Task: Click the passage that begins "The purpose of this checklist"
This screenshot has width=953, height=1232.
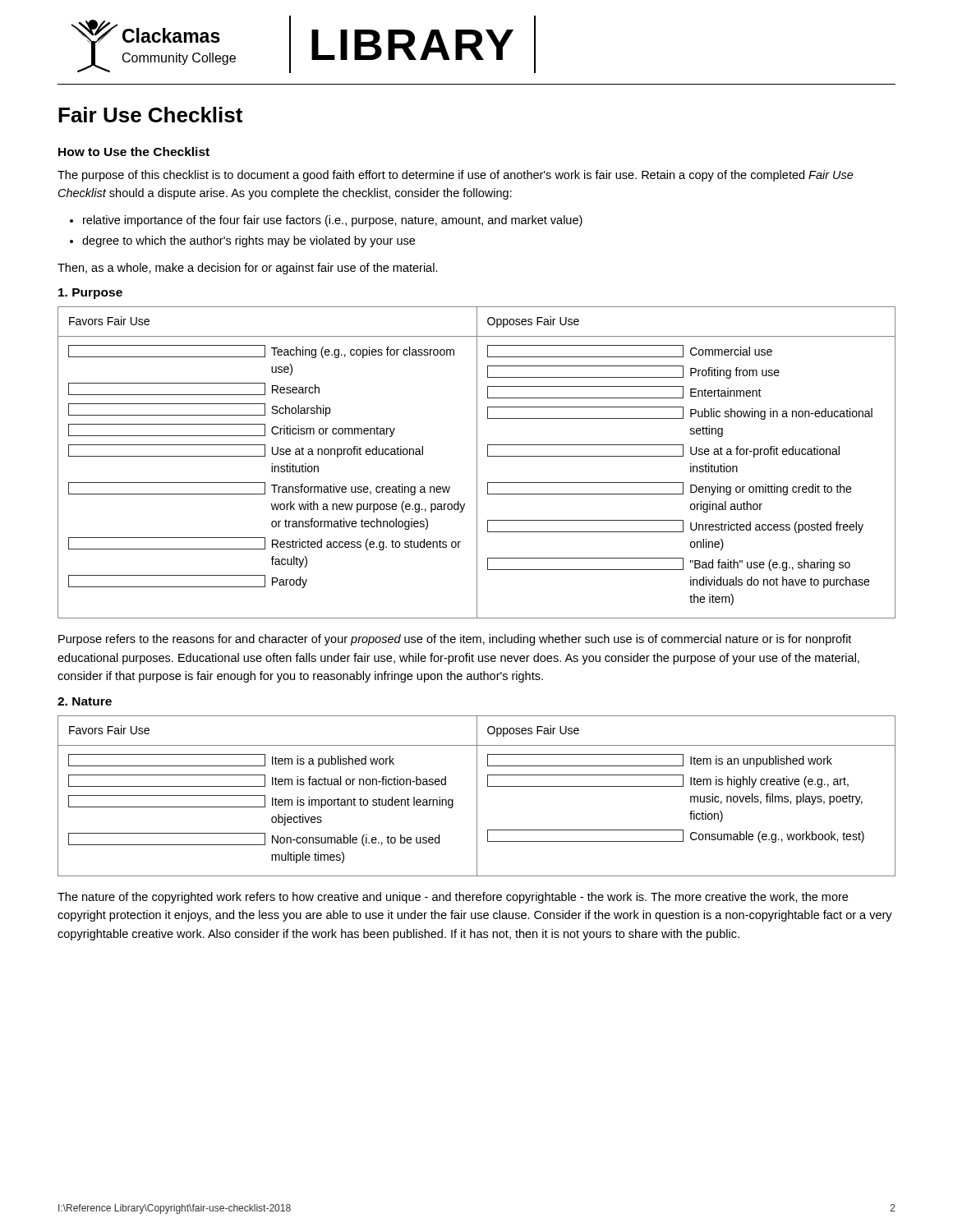Action: click(455, 184)
